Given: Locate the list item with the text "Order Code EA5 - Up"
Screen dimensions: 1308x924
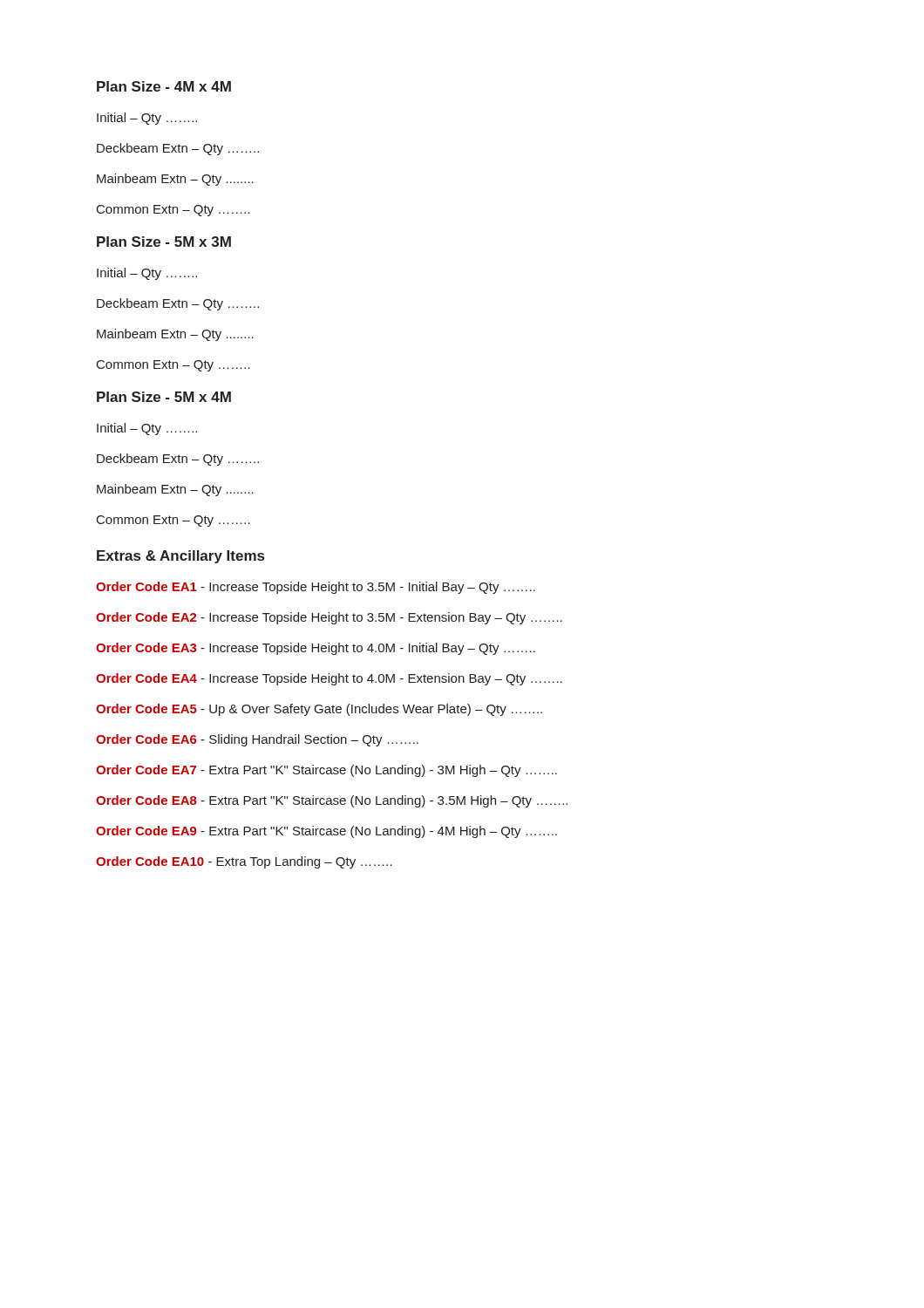Looking at the screenshot, I should point(320,708).
